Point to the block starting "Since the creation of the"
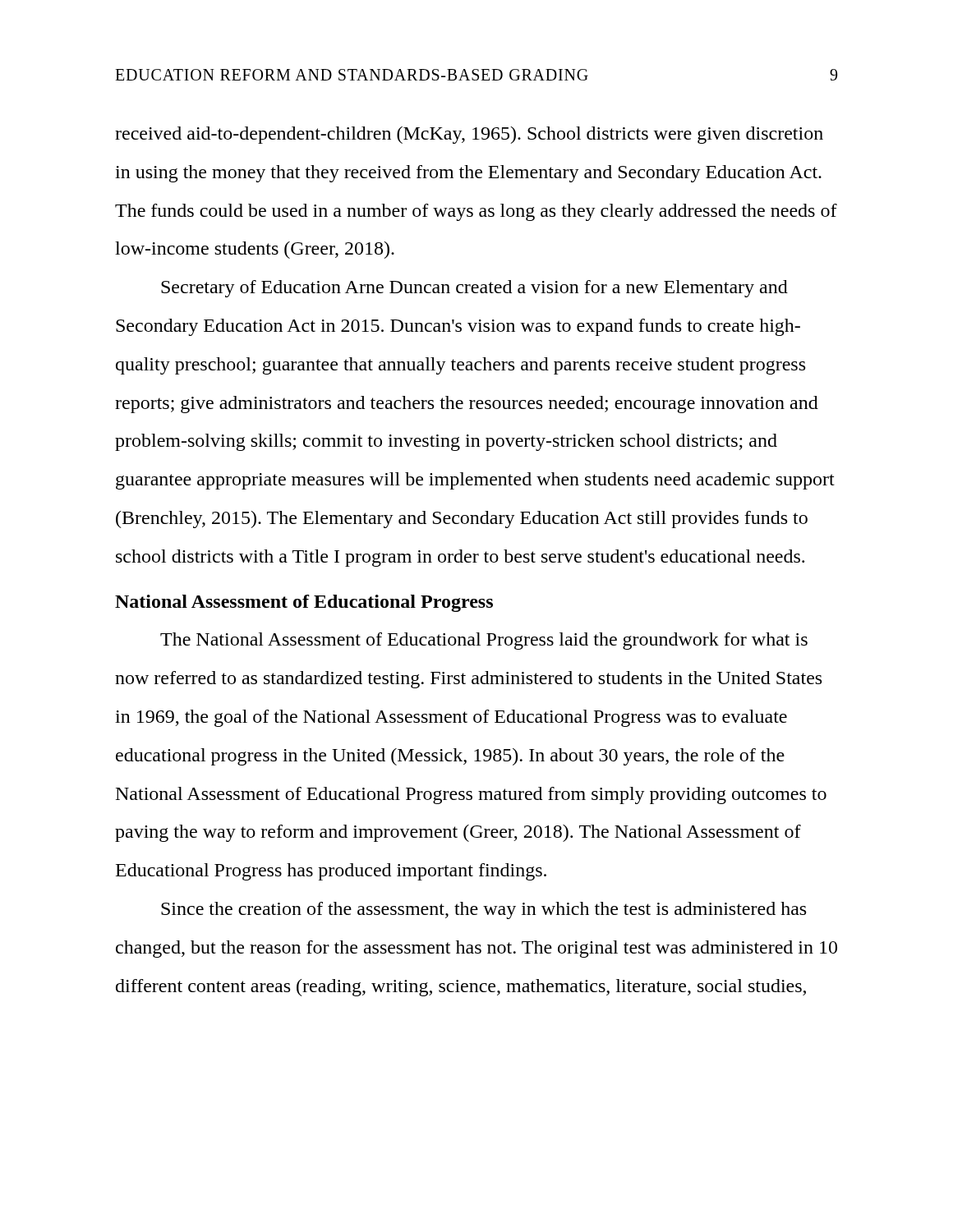953x1232 pixels. [x=476, y=947]
